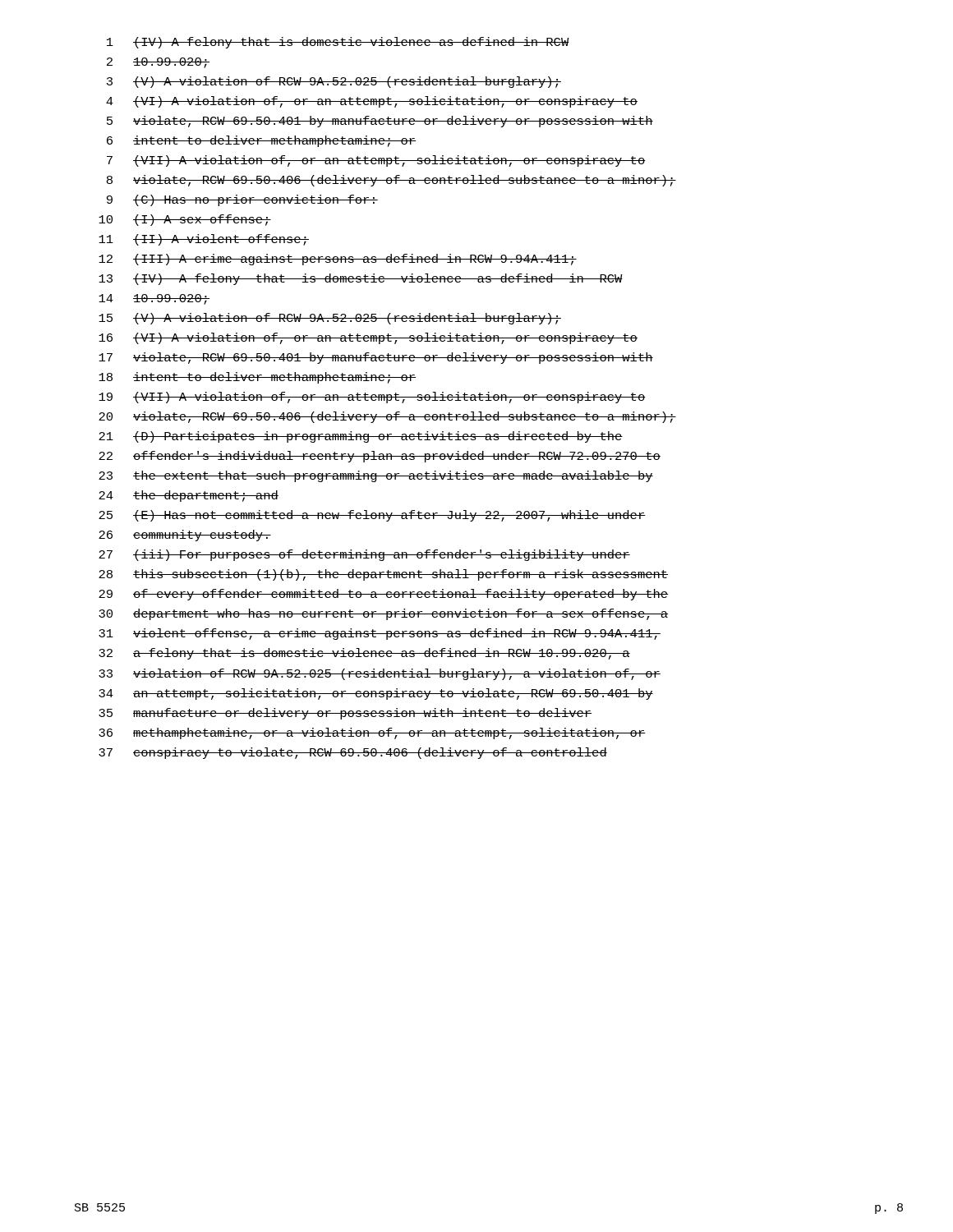Click the passage that begins "3 (V) A violation"

(489, 82)
